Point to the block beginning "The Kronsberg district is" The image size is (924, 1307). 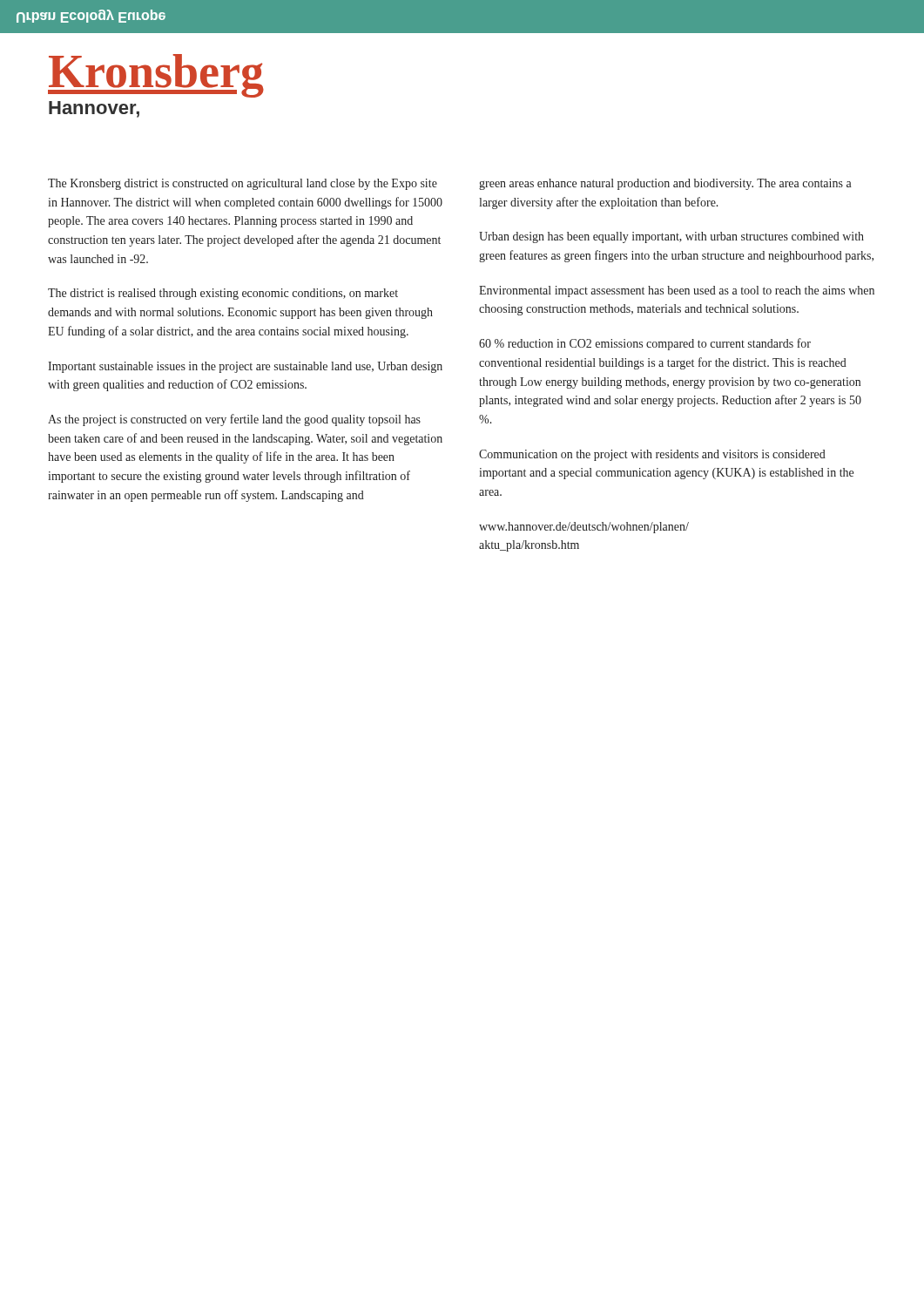tap(246, 221)
